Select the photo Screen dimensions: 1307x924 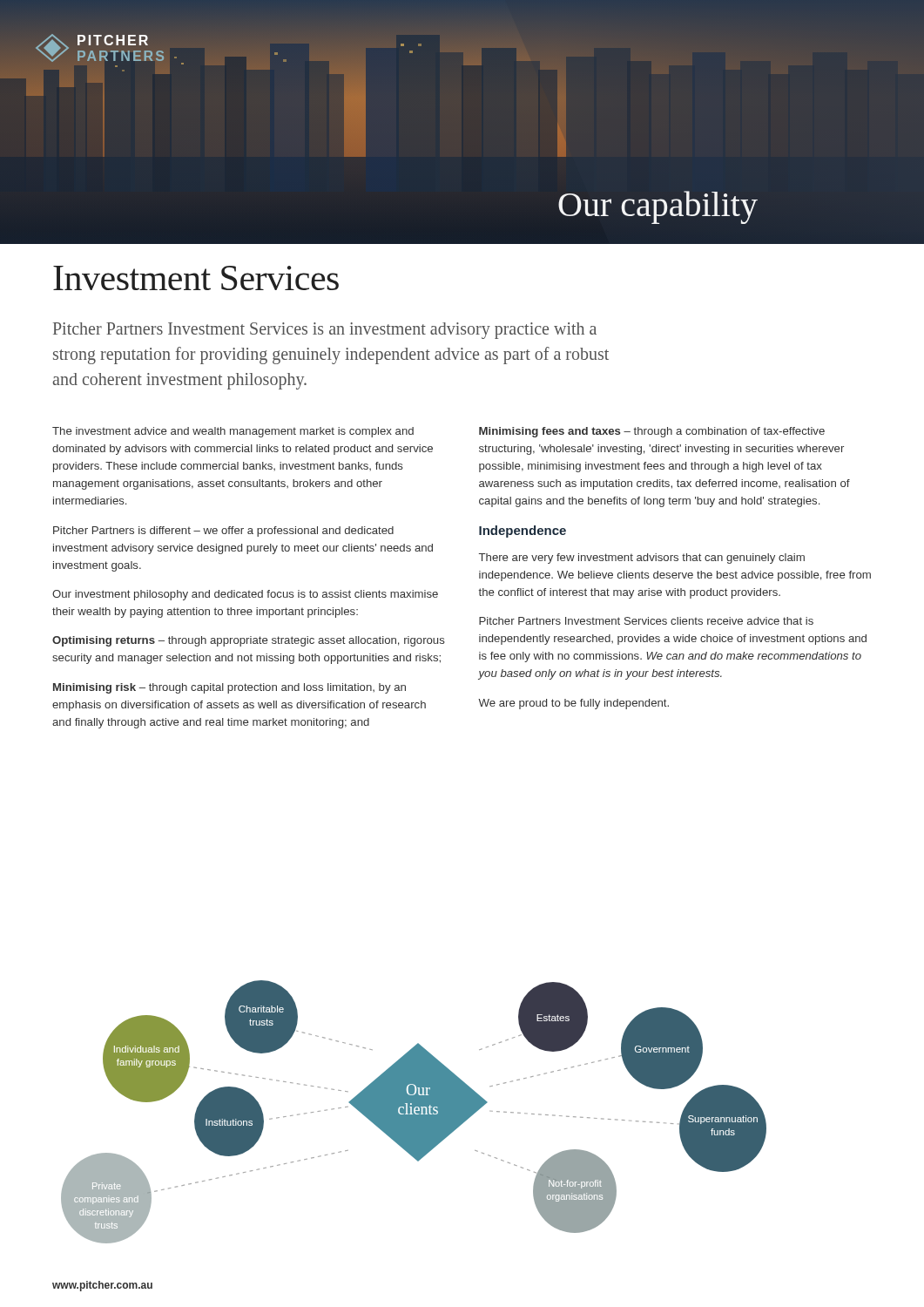[462, 122]
